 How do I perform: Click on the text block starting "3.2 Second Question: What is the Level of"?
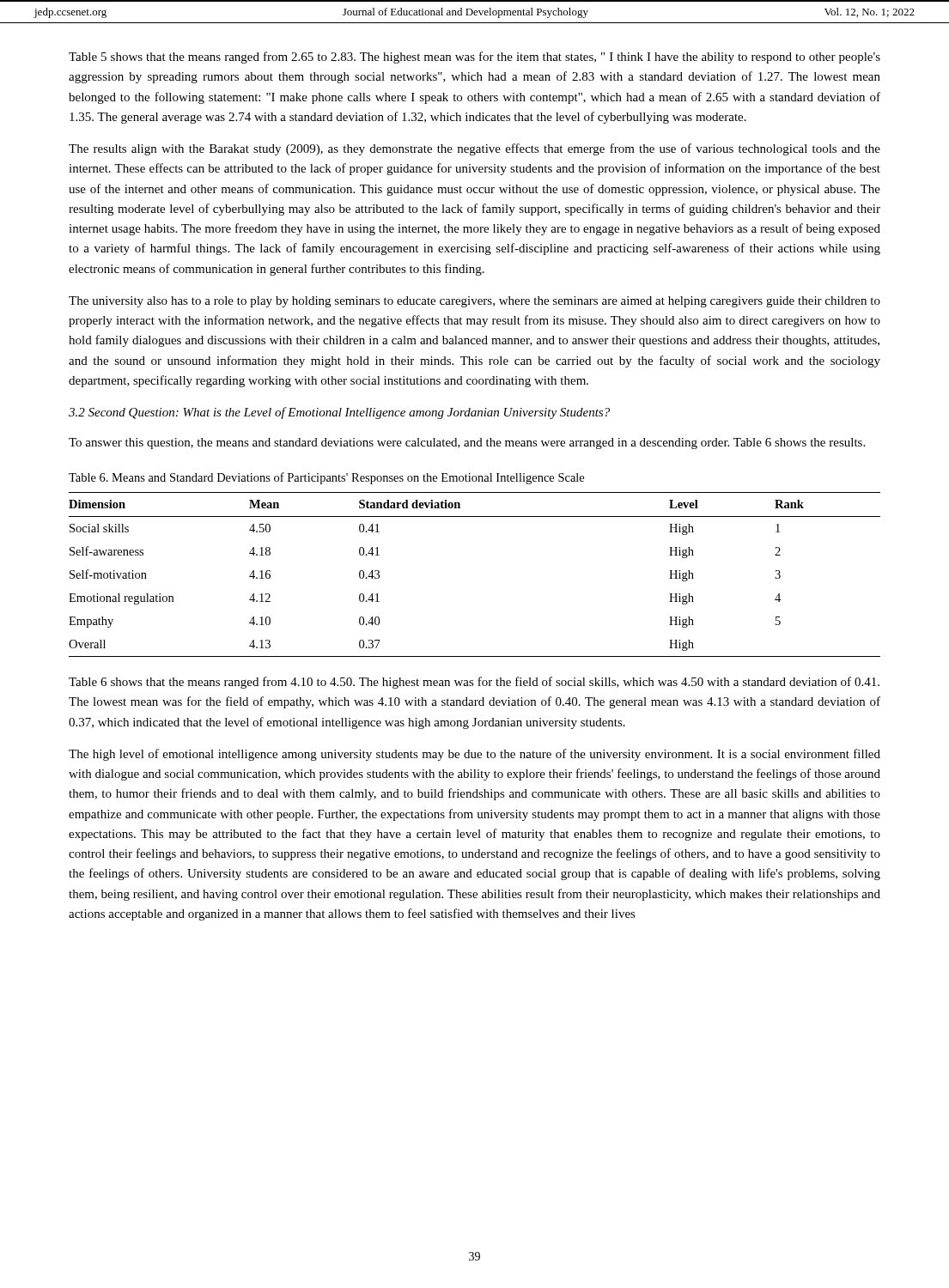tap(474, 412)
